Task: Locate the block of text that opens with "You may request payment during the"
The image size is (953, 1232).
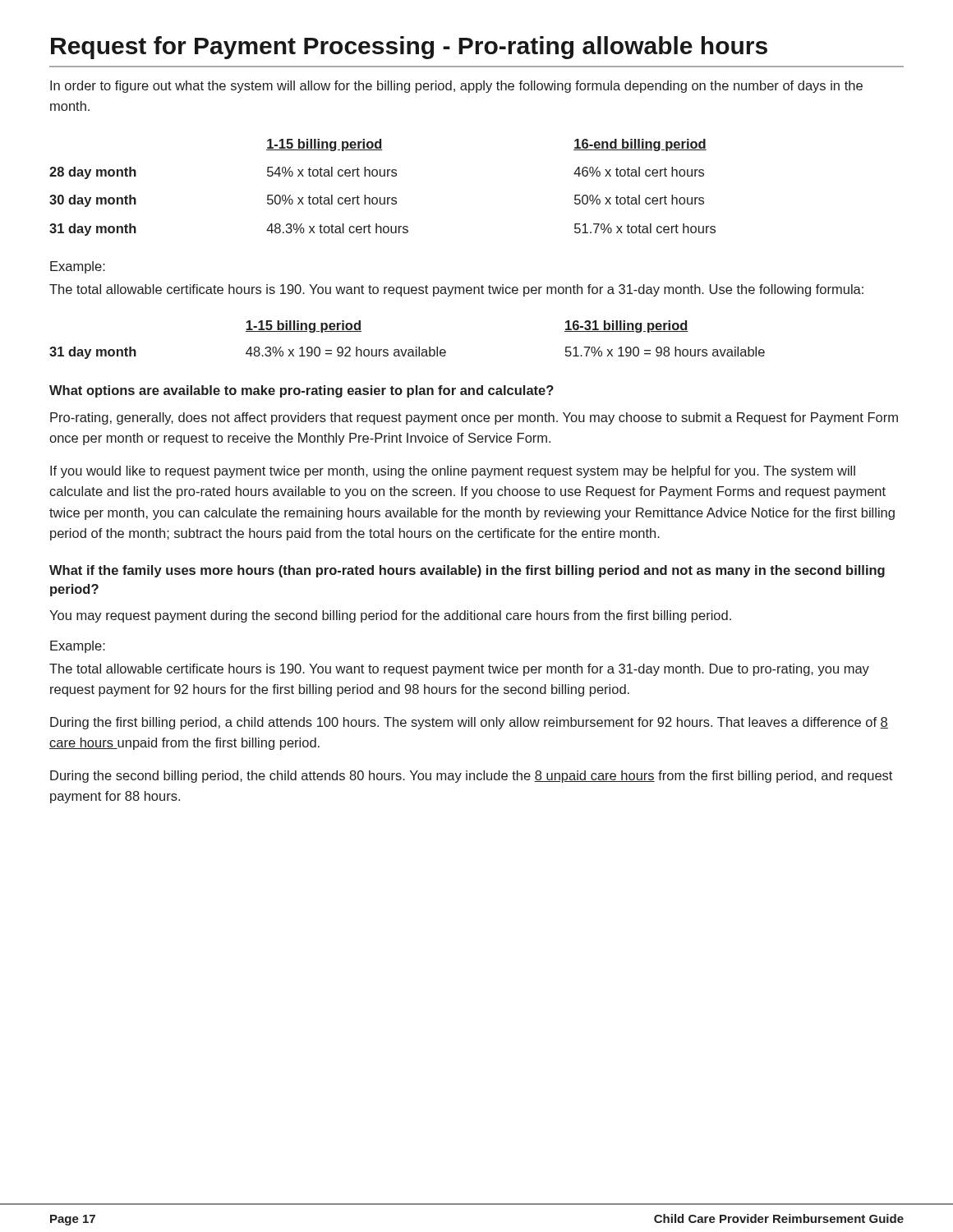Action: (391, 615)
